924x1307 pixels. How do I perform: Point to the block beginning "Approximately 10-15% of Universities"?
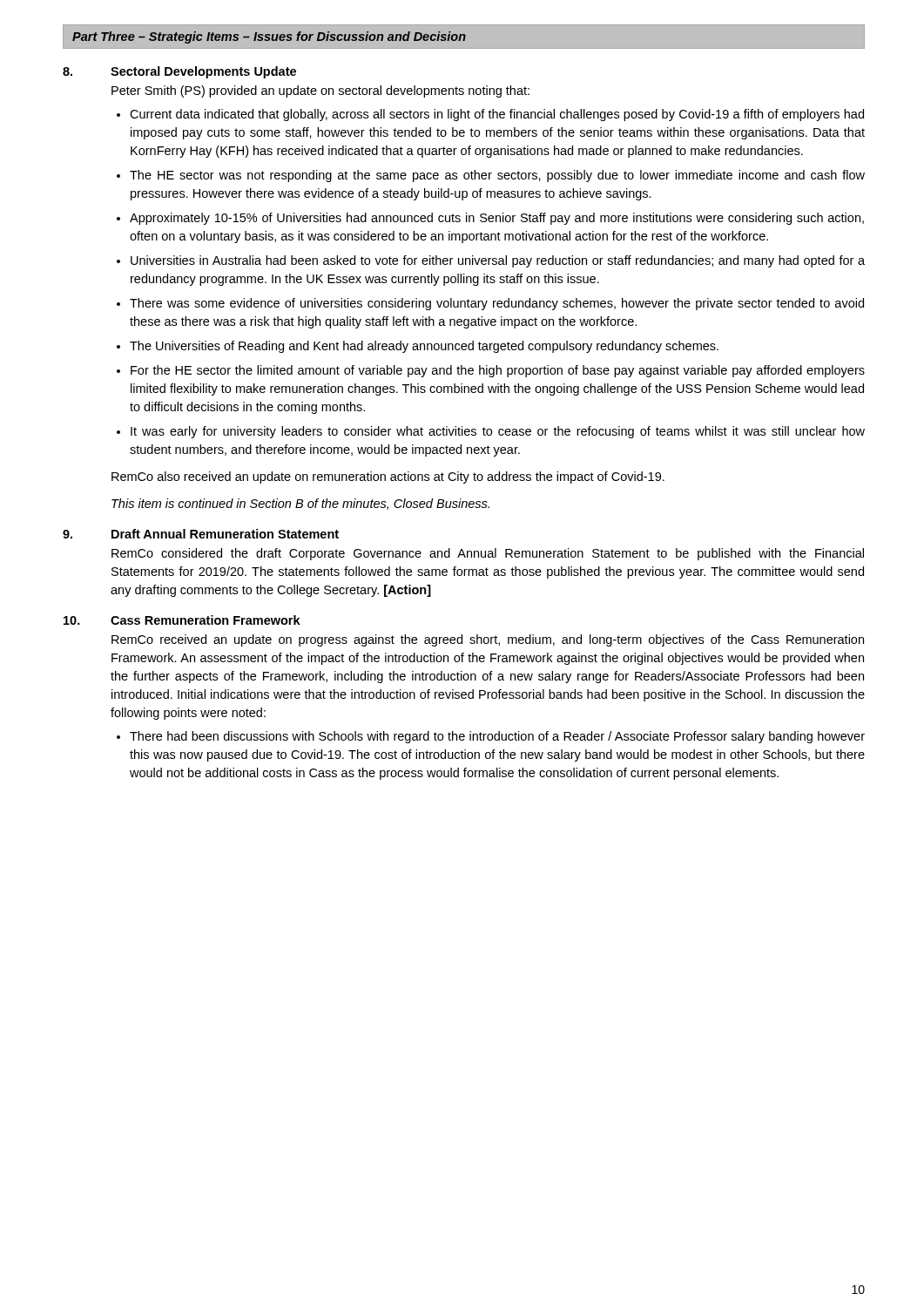tap(497, 227)
